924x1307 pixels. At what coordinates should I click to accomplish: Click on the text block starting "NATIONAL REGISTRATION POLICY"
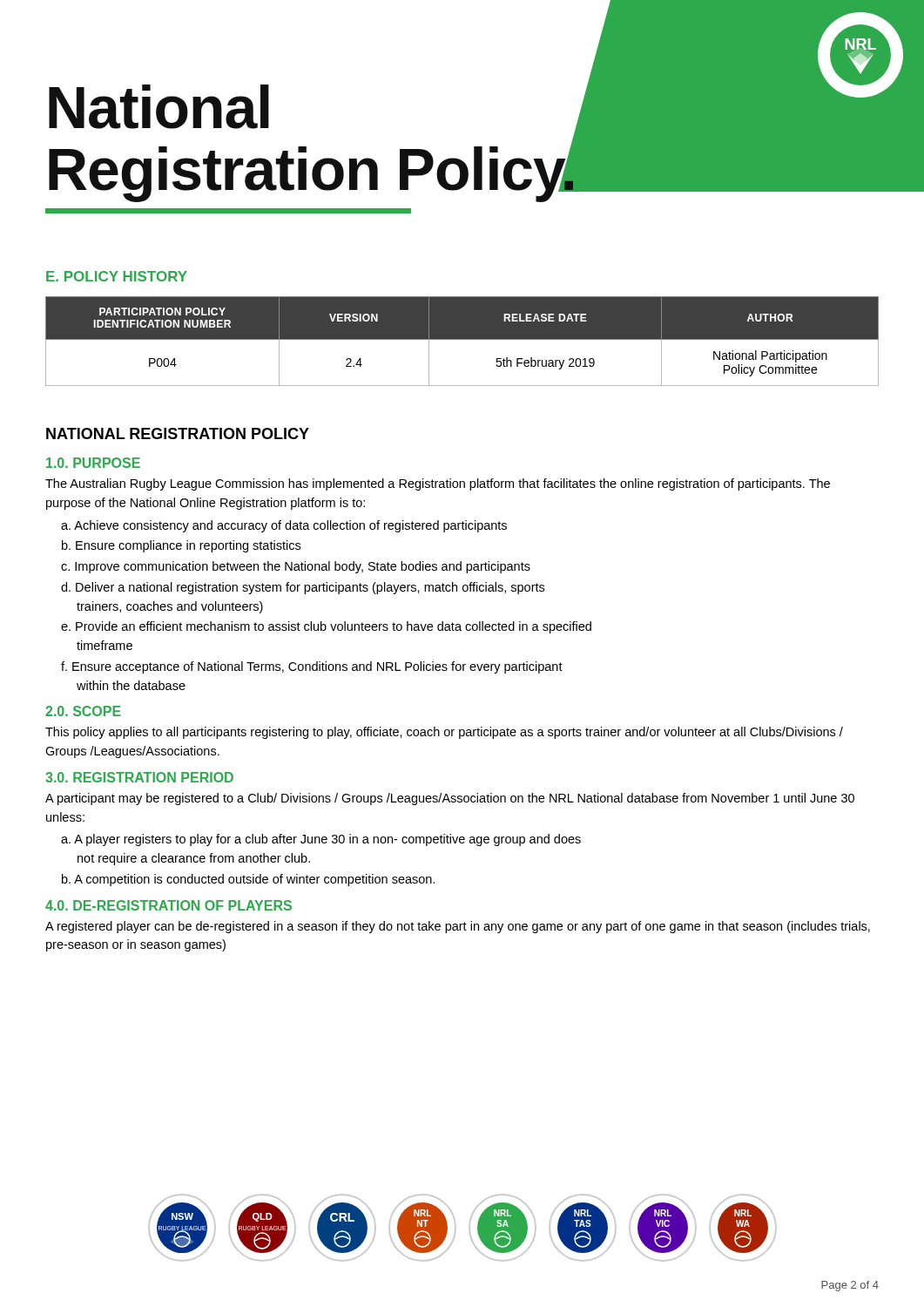coord(177,434)
